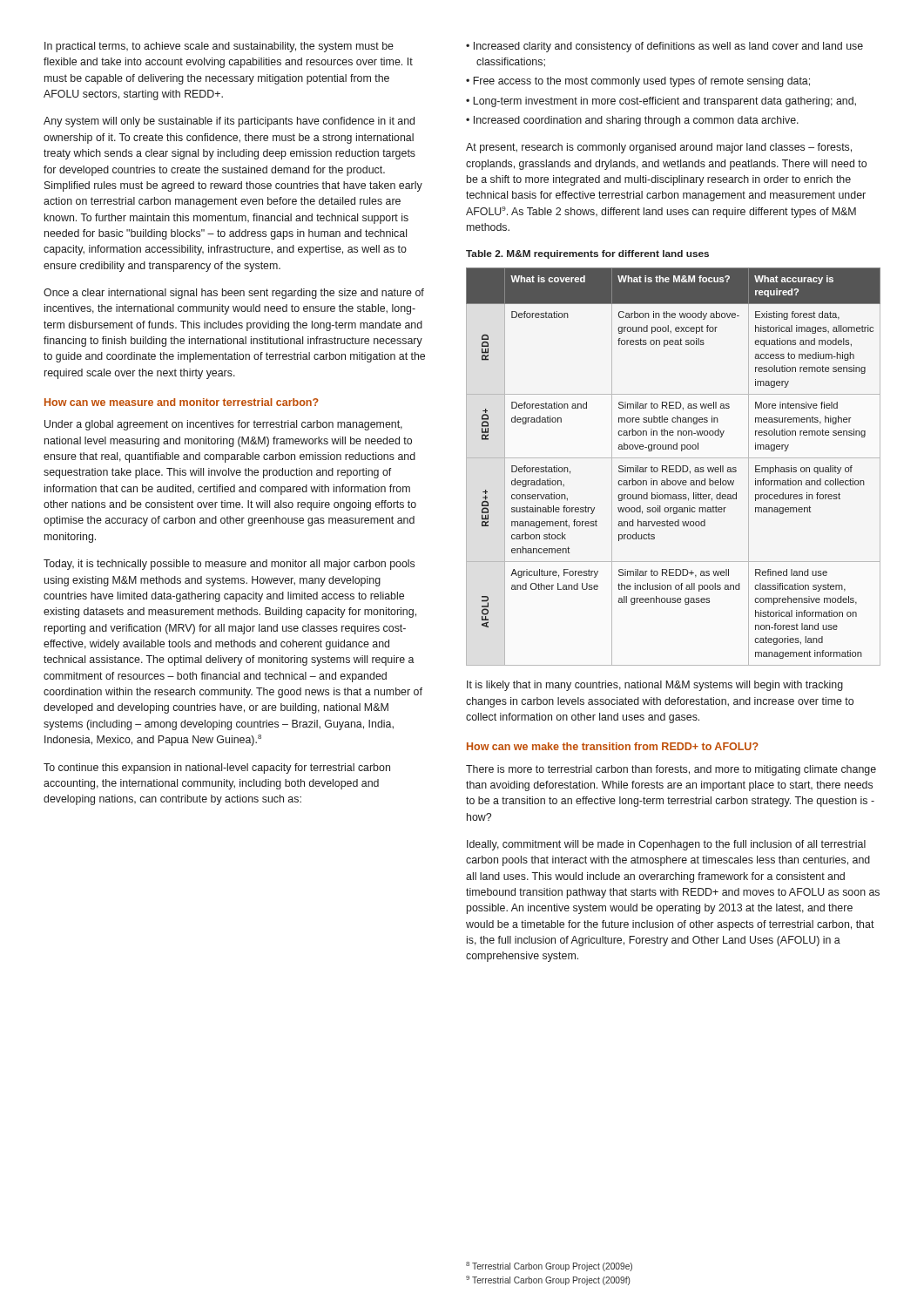Image resolution: width=924 pixels, height=1307 pixels.
Task: Select the text block with the text "Any system will"
Action: tap(233, 194)
